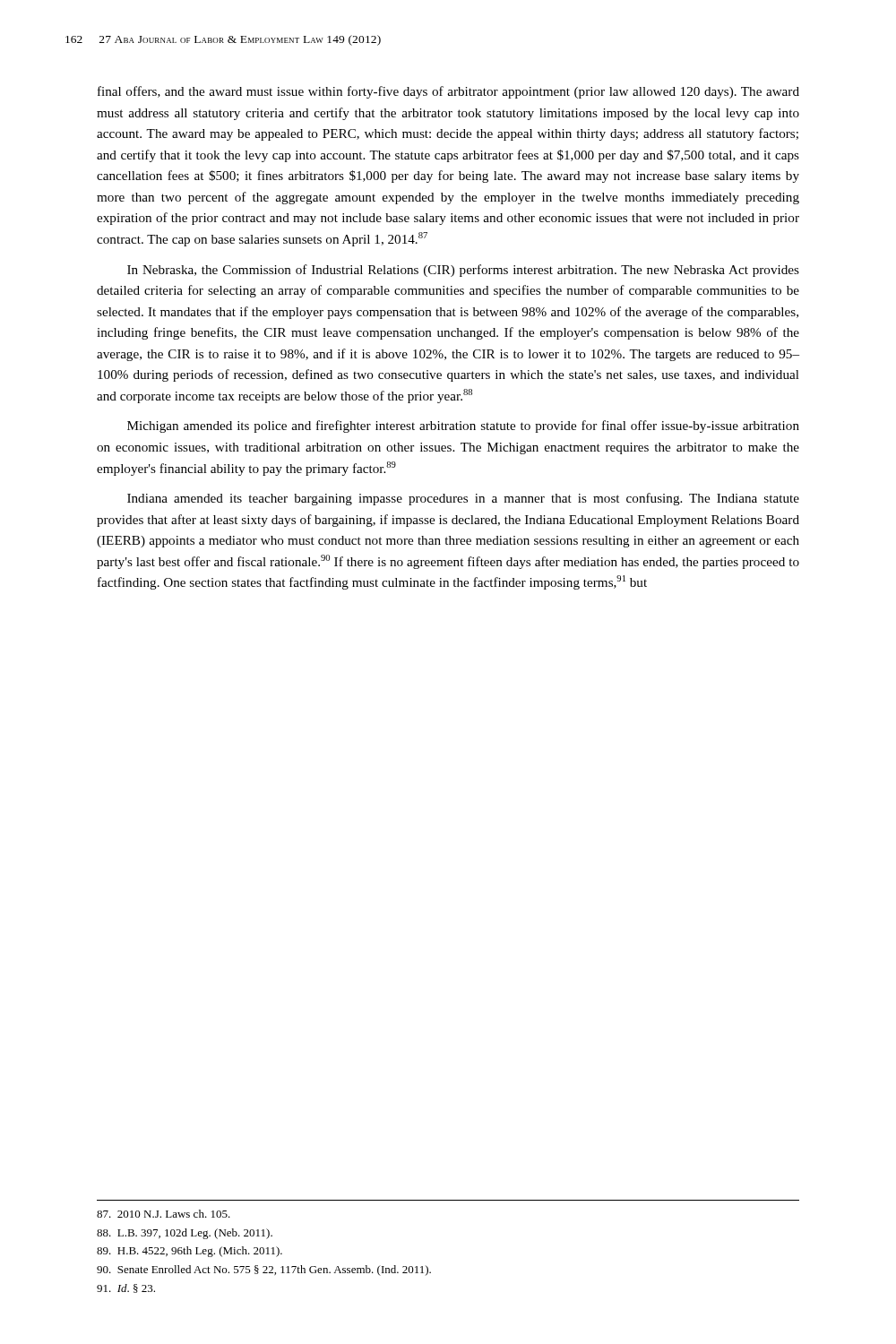Locate the block of text that opens with "In Nebraska, the"

448,332
